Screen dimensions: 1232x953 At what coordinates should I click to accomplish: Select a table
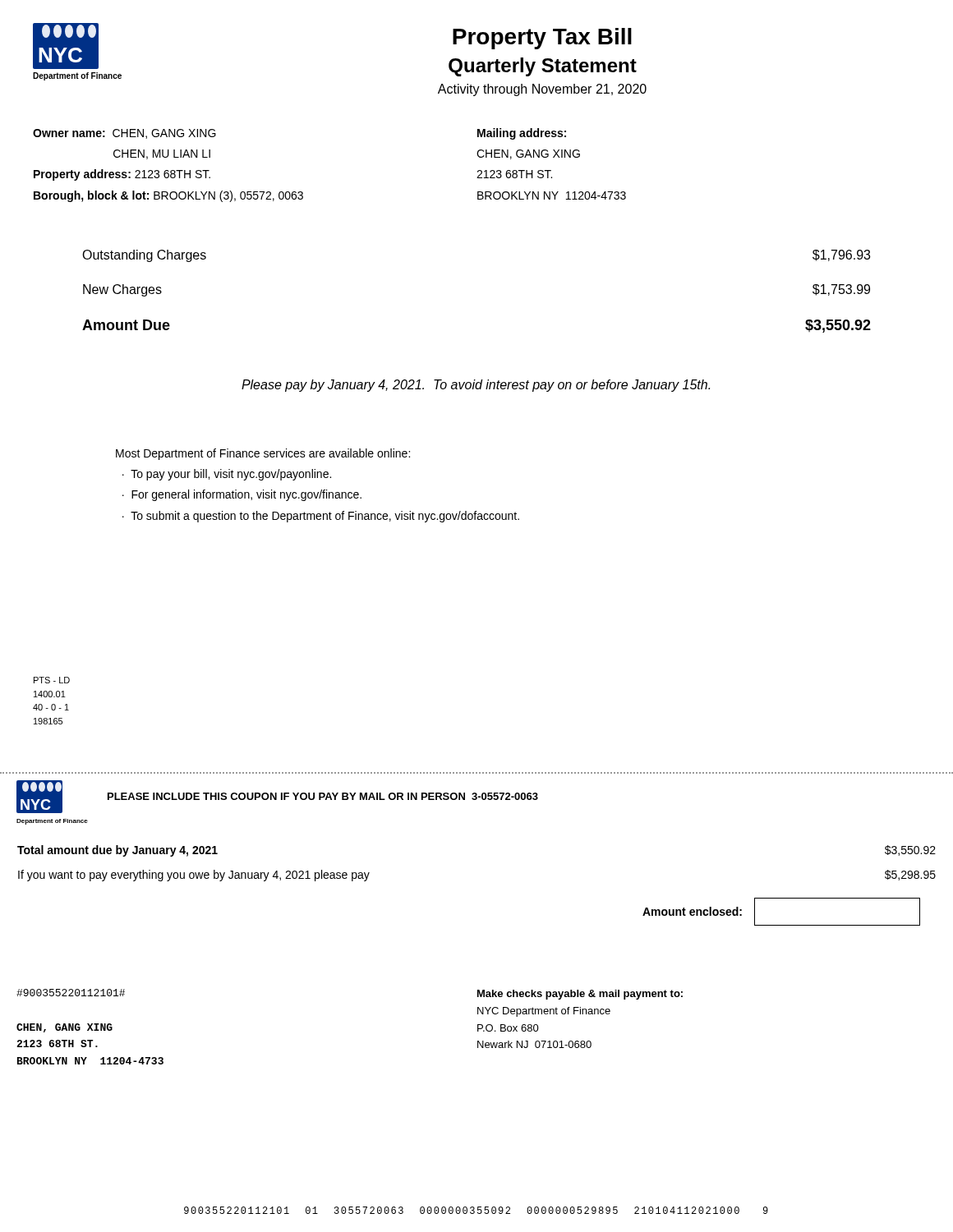pos(476,291)
